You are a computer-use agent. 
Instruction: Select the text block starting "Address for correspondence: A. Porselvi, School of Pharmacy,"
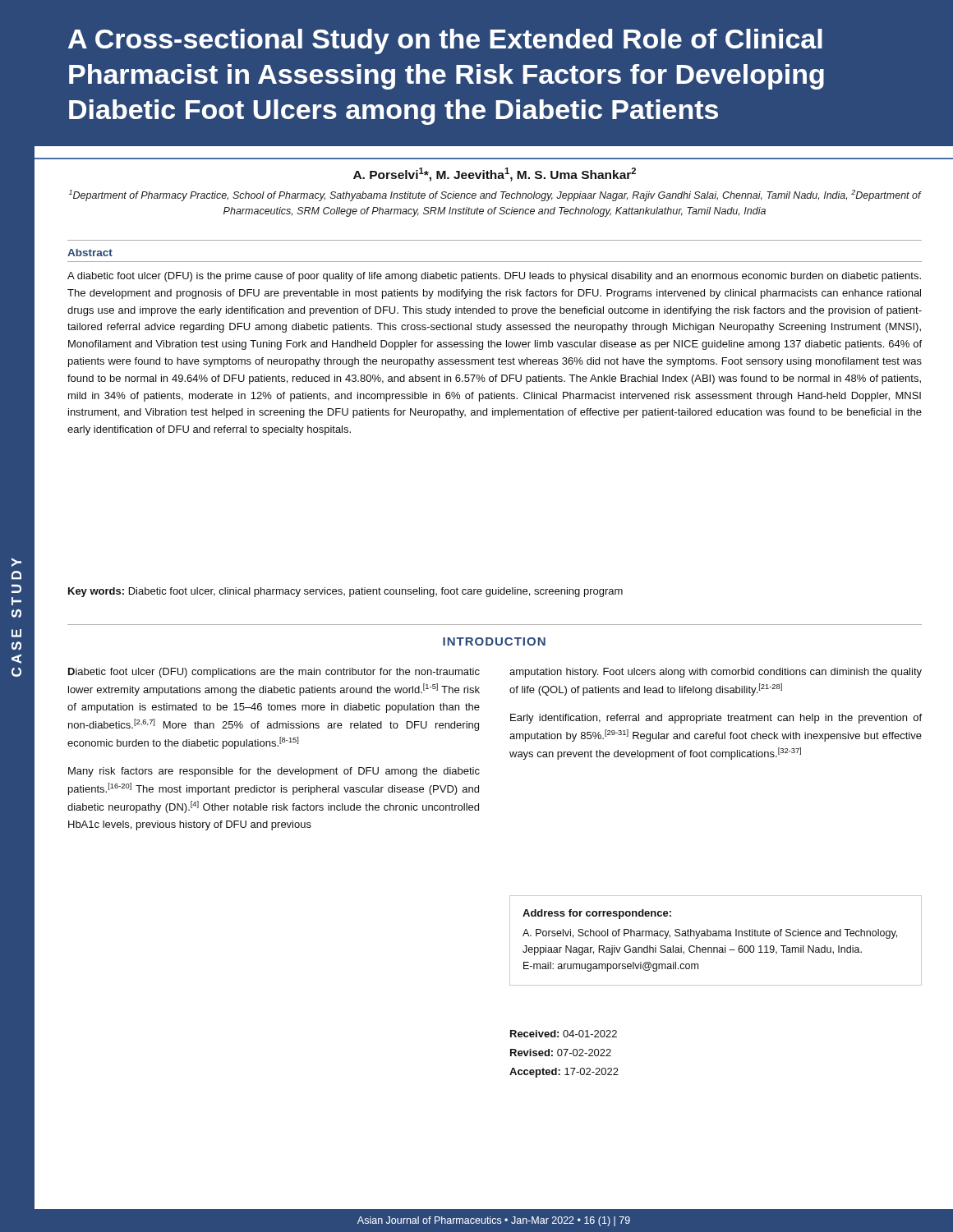pyautogui.click(x=716, y=940)
